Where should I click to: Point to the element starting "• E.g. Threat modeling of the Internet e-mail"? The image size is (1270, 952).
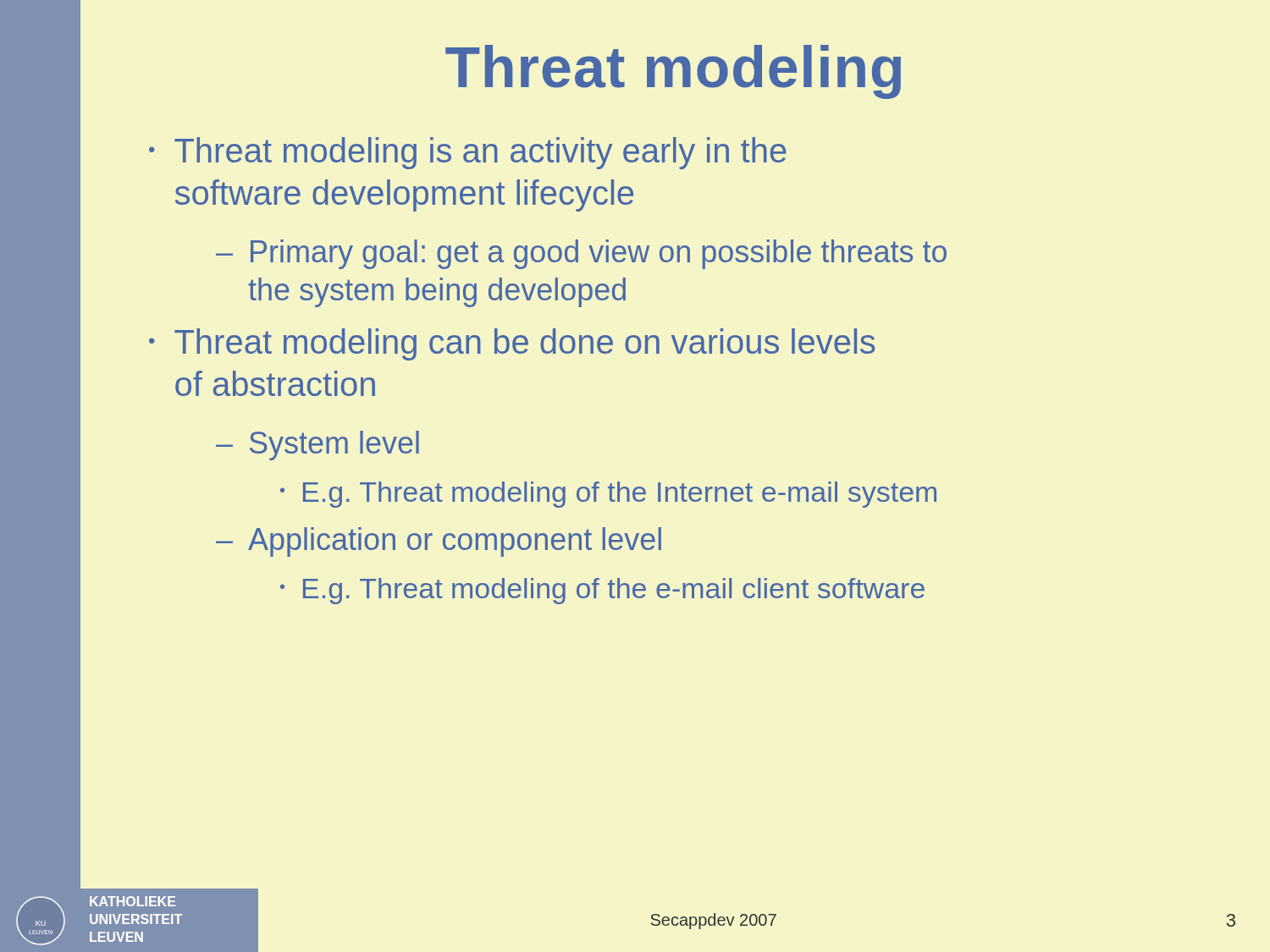[x=609, y=492]
